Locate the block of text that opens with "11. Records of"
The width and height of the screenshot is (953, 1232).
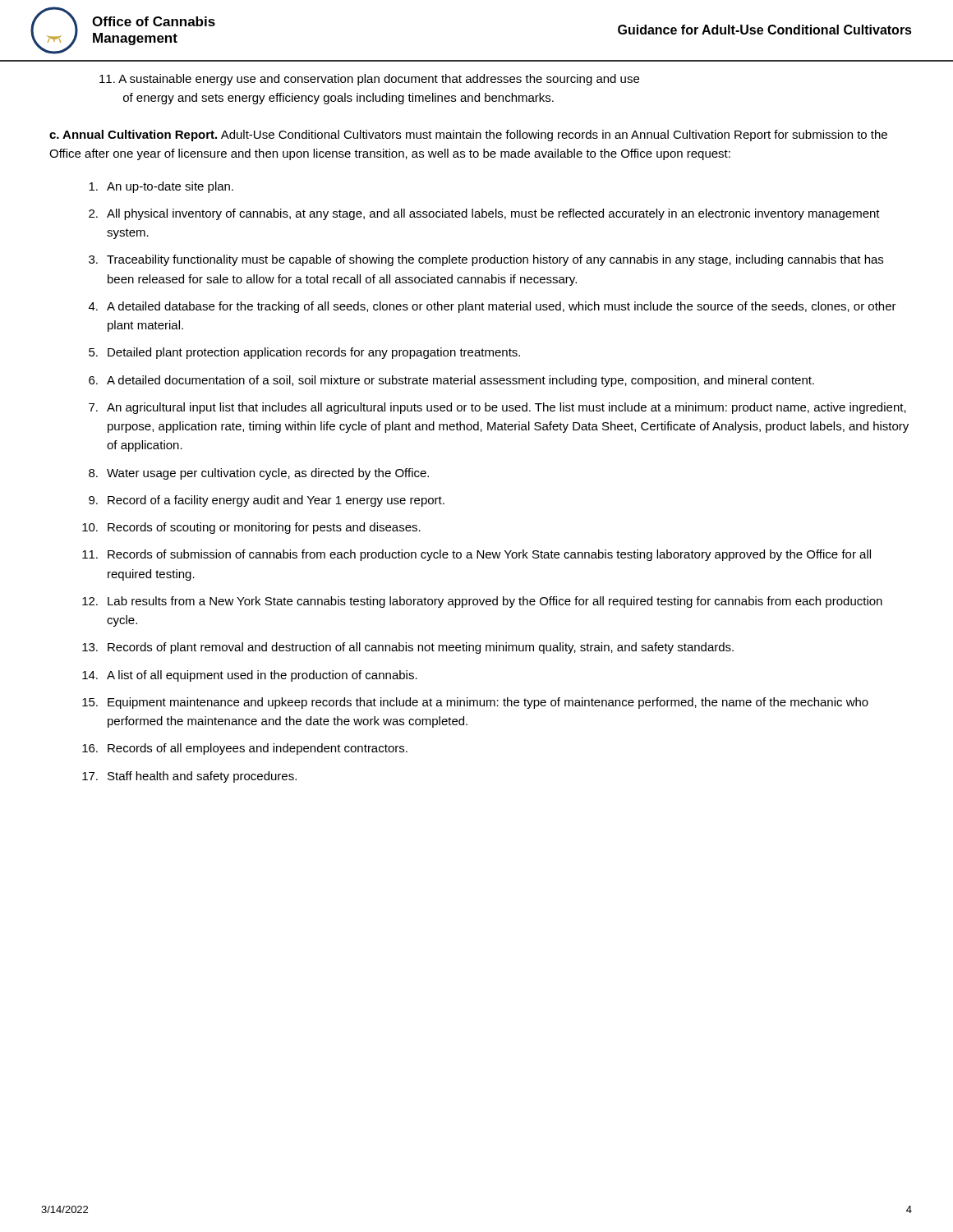[x=481, y=564]
